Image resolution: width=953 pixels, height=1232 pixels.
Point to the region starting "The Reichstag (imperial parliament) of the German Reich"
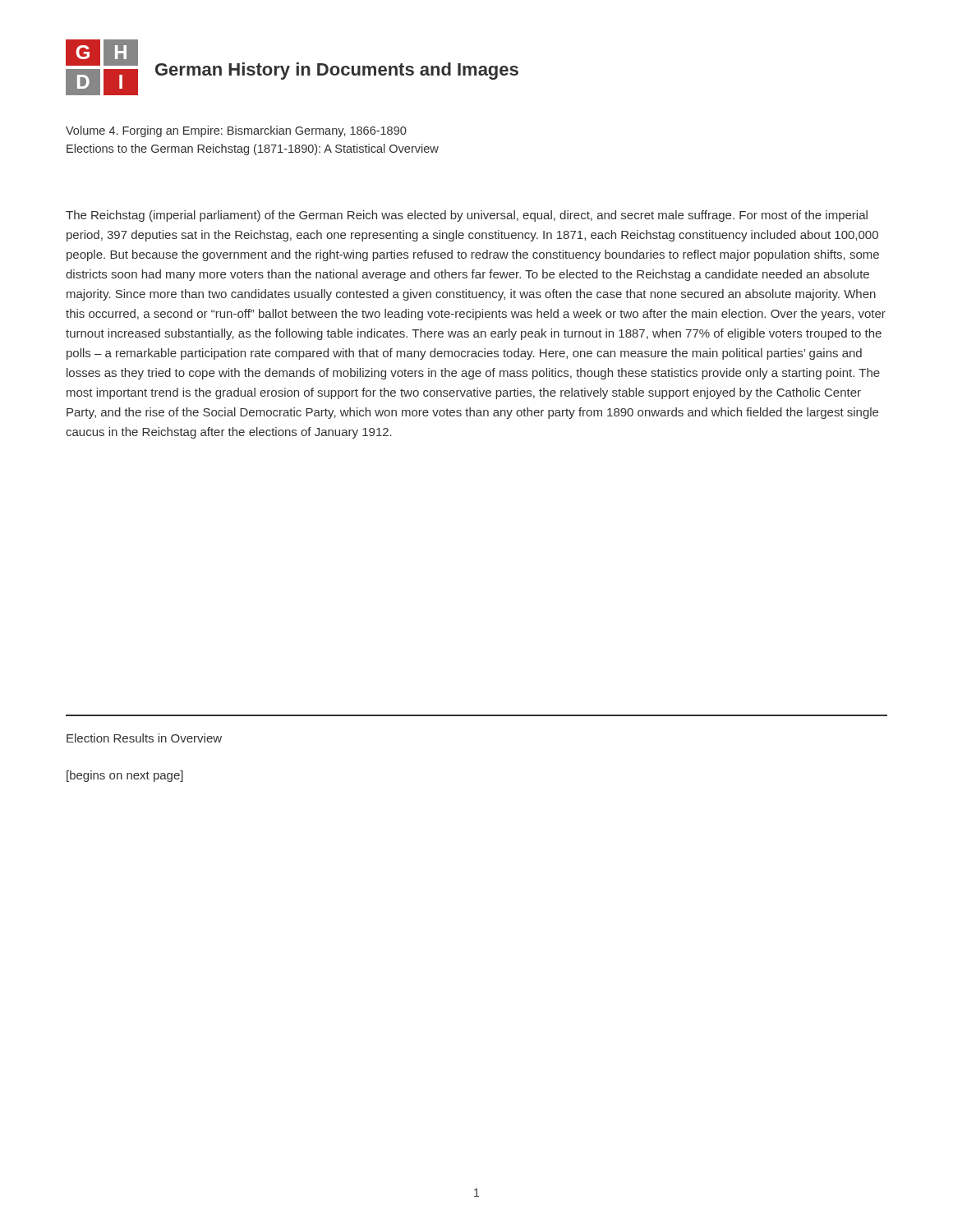[476, 323]
